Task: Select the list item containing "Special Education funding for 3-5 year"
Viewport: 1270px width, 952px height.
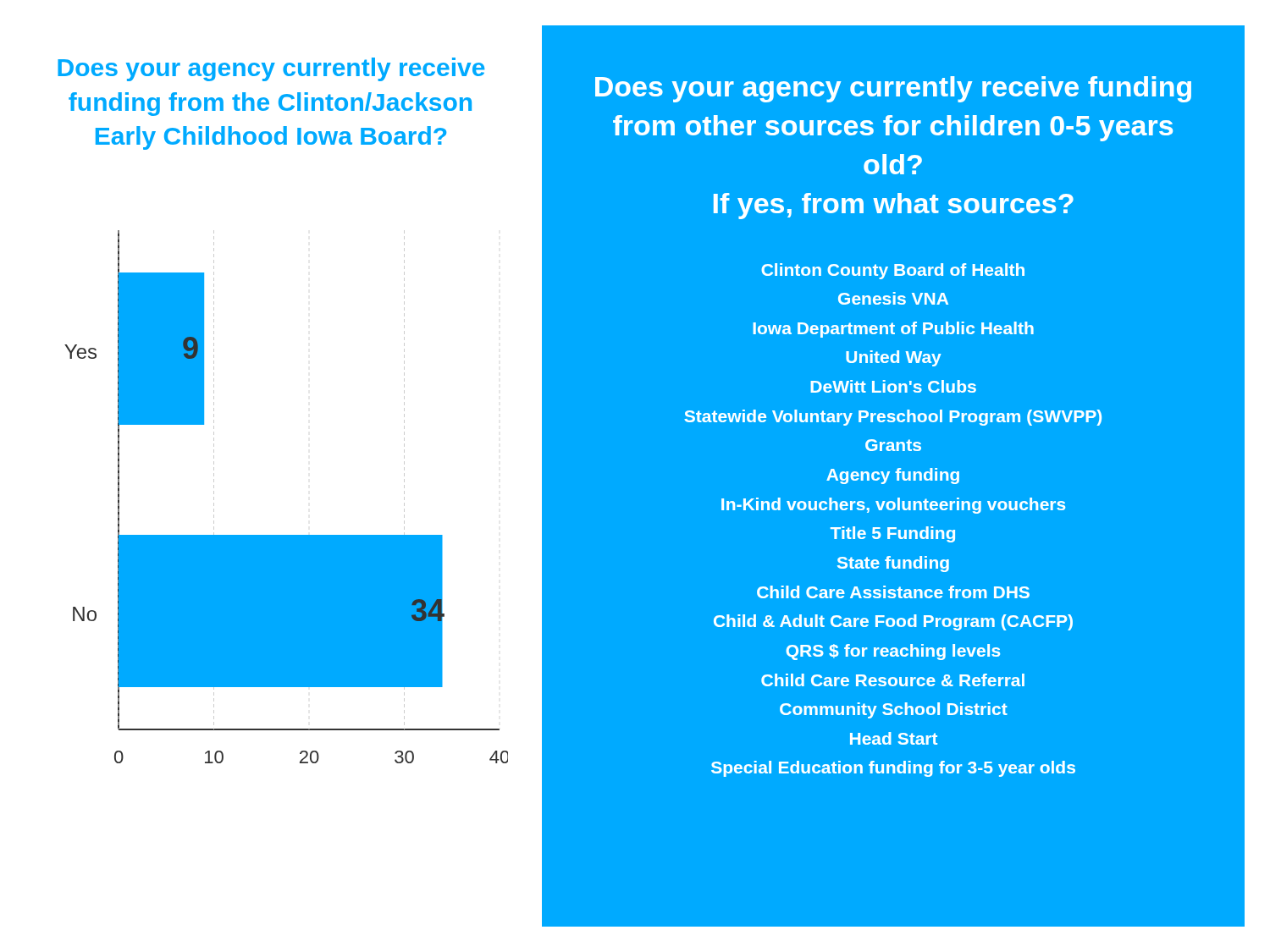Action: coord(893,768)
